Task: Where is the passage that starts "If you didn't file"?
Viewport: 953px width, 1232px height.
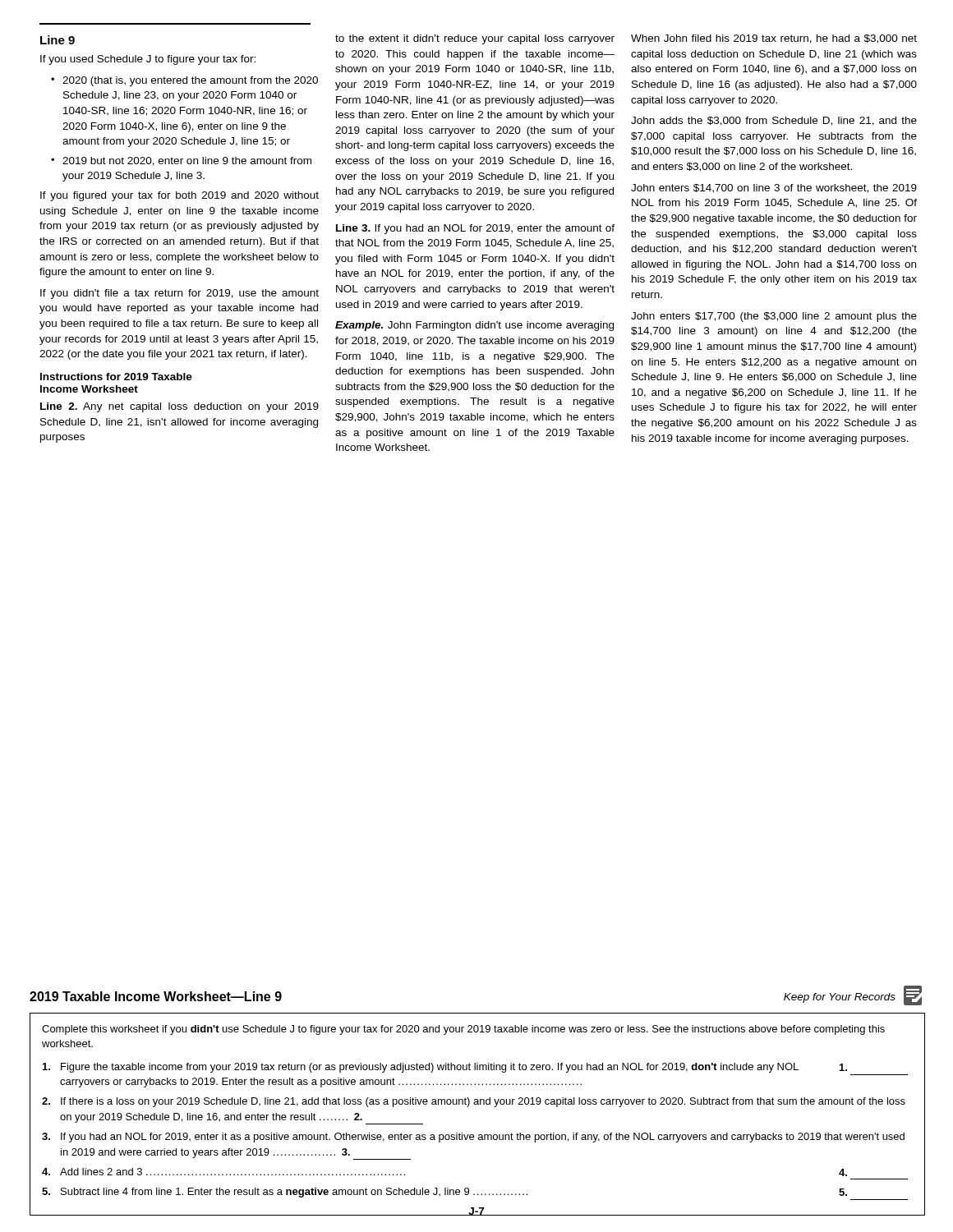Action: coord(179,324)
